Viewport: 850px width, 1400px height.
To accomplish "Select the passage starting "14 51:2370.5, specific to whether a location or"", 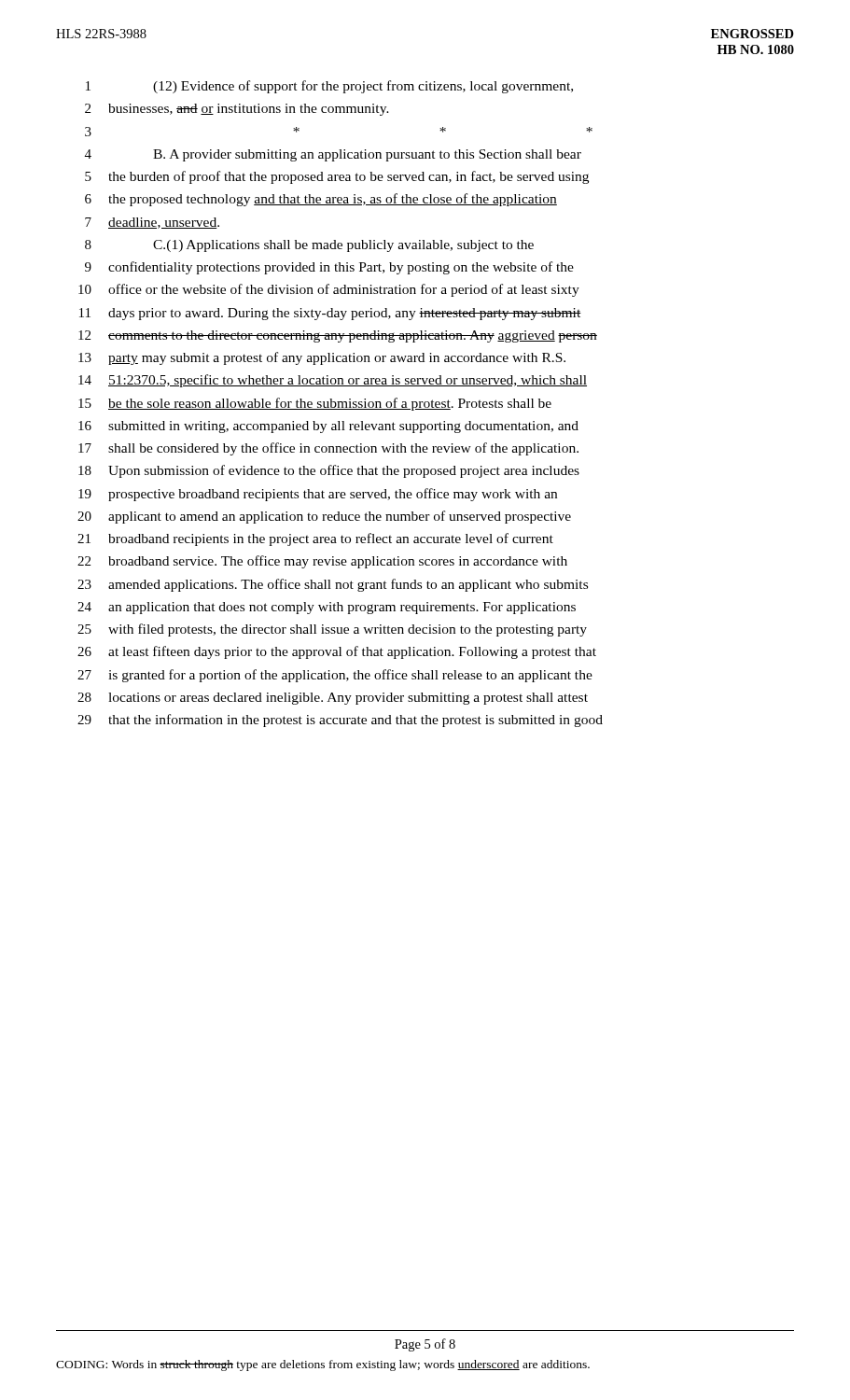I will [425, 380].
